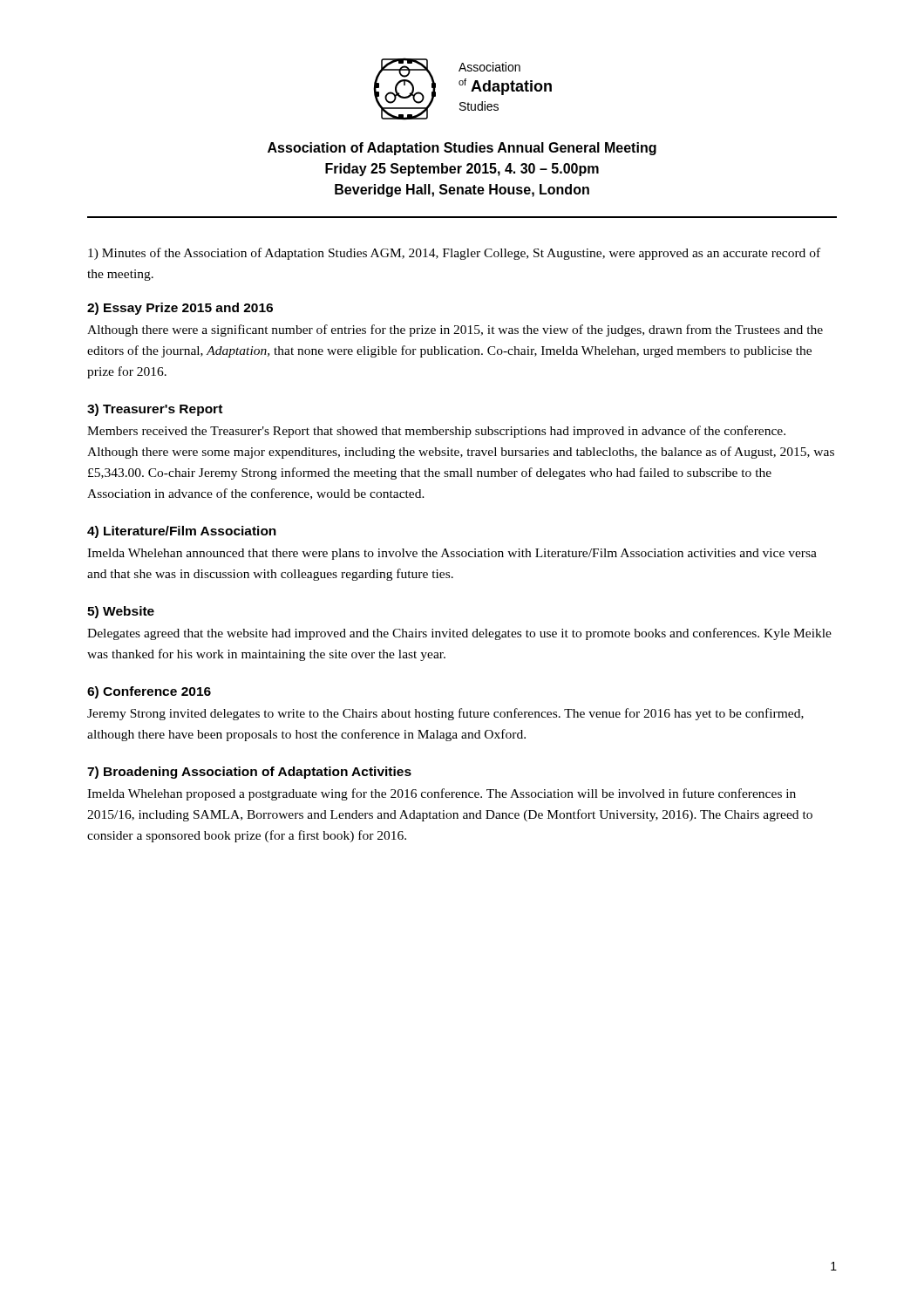Select the logo

click(462, 87)
